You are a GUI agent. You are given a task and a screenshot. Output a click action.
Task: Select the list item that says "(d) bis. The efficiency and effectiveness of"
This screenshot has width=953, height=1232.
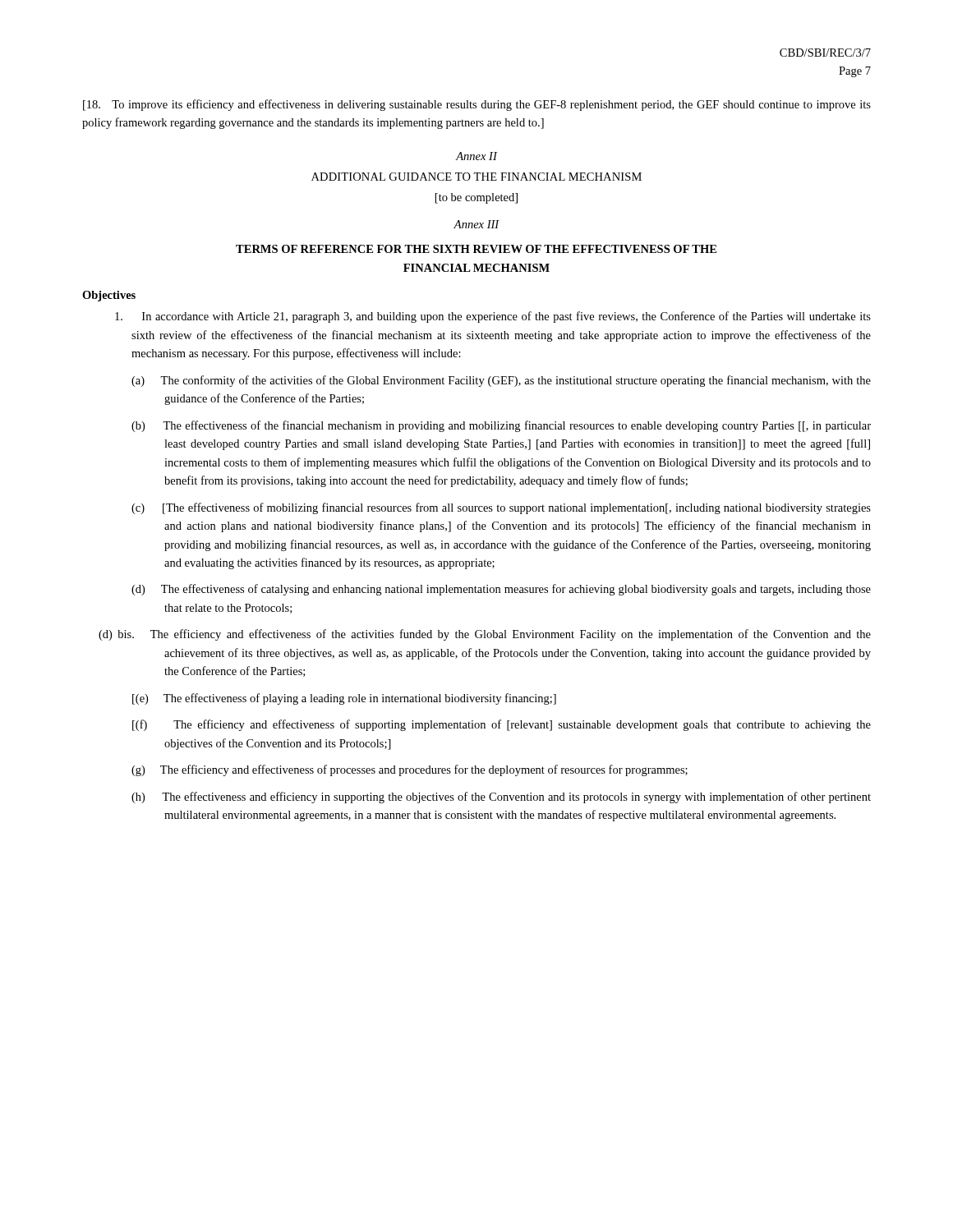(485, 653)
